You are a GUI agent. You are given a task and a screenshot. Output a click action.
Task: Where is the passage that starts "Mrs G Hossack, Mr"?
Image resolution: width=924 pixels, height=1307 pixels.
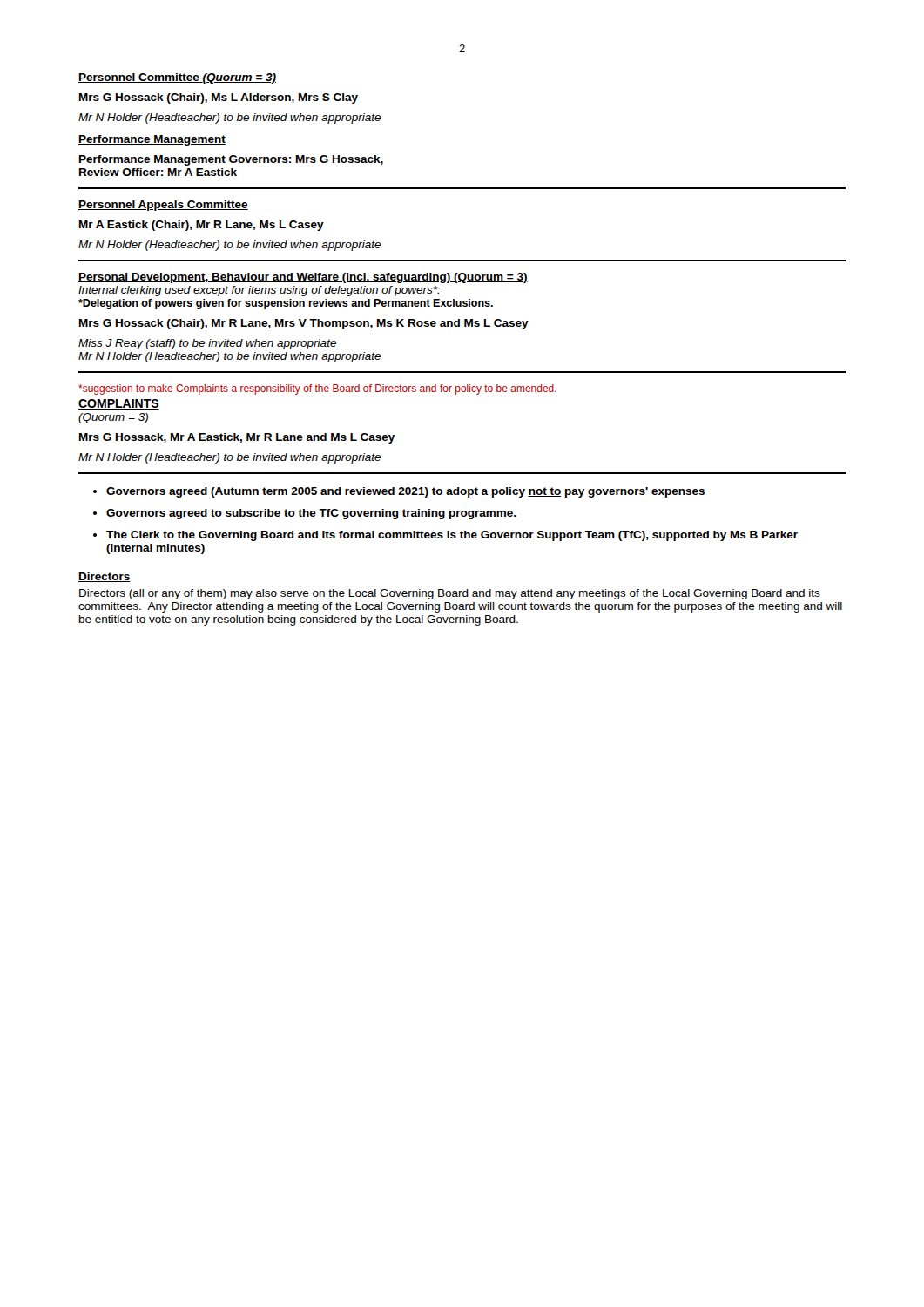pos(237,437)
